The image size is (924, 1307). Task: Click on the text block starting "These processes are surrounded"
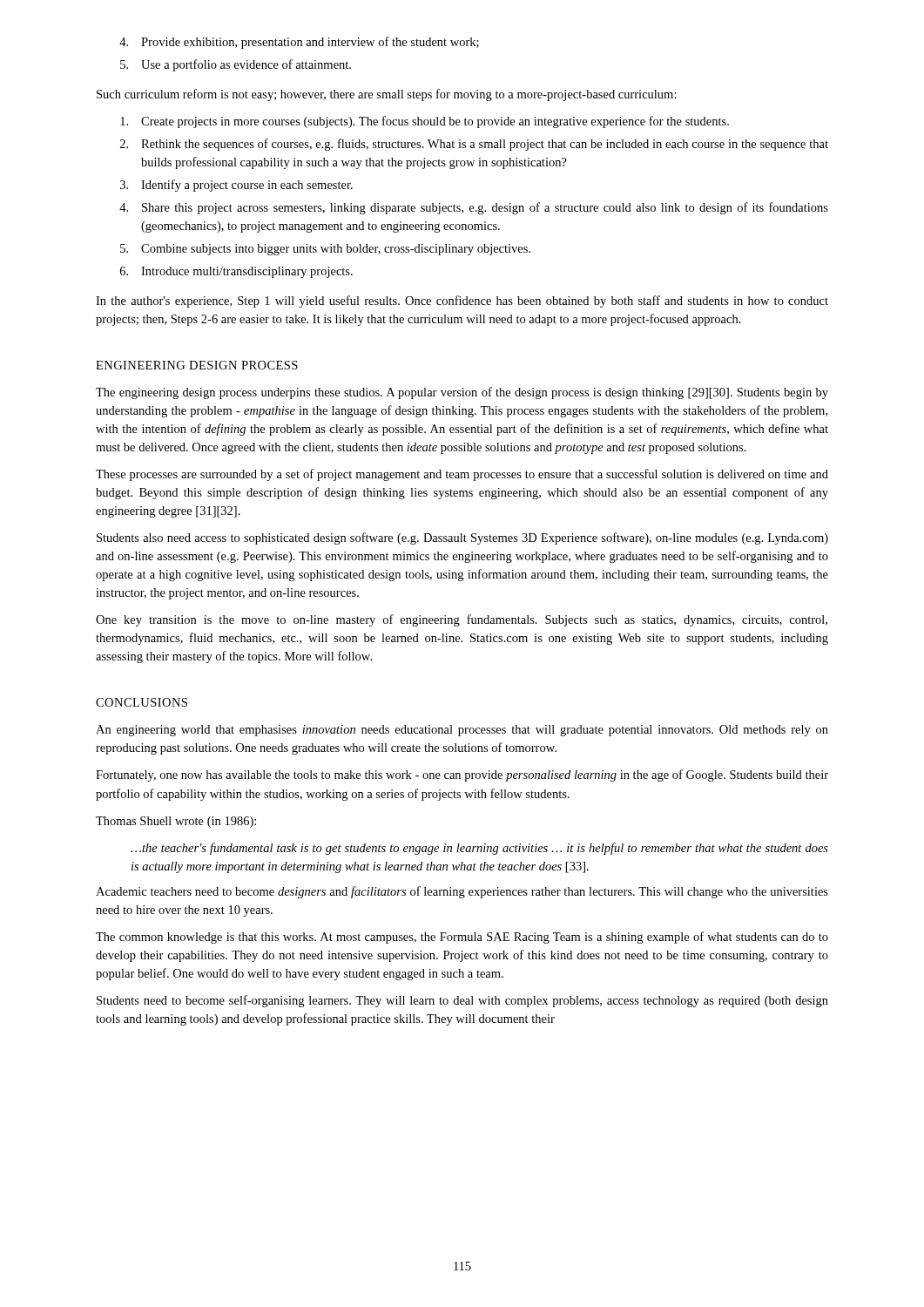[462, 493]
